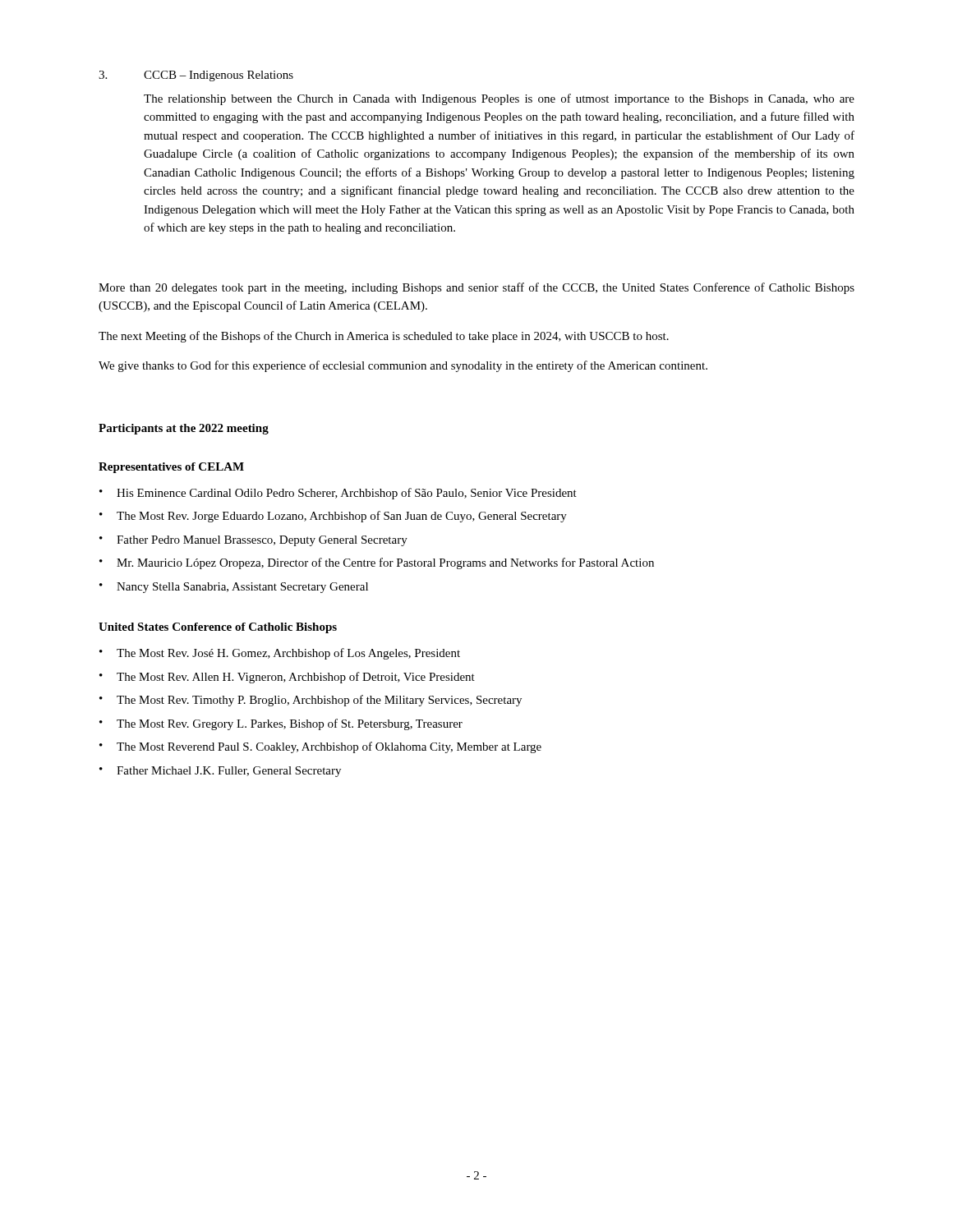Select the text block starting "• Nancy Stella Sanabria, Assistant Secretary General"
This screenshot has width=953, height=1232.
pos(234,588)
